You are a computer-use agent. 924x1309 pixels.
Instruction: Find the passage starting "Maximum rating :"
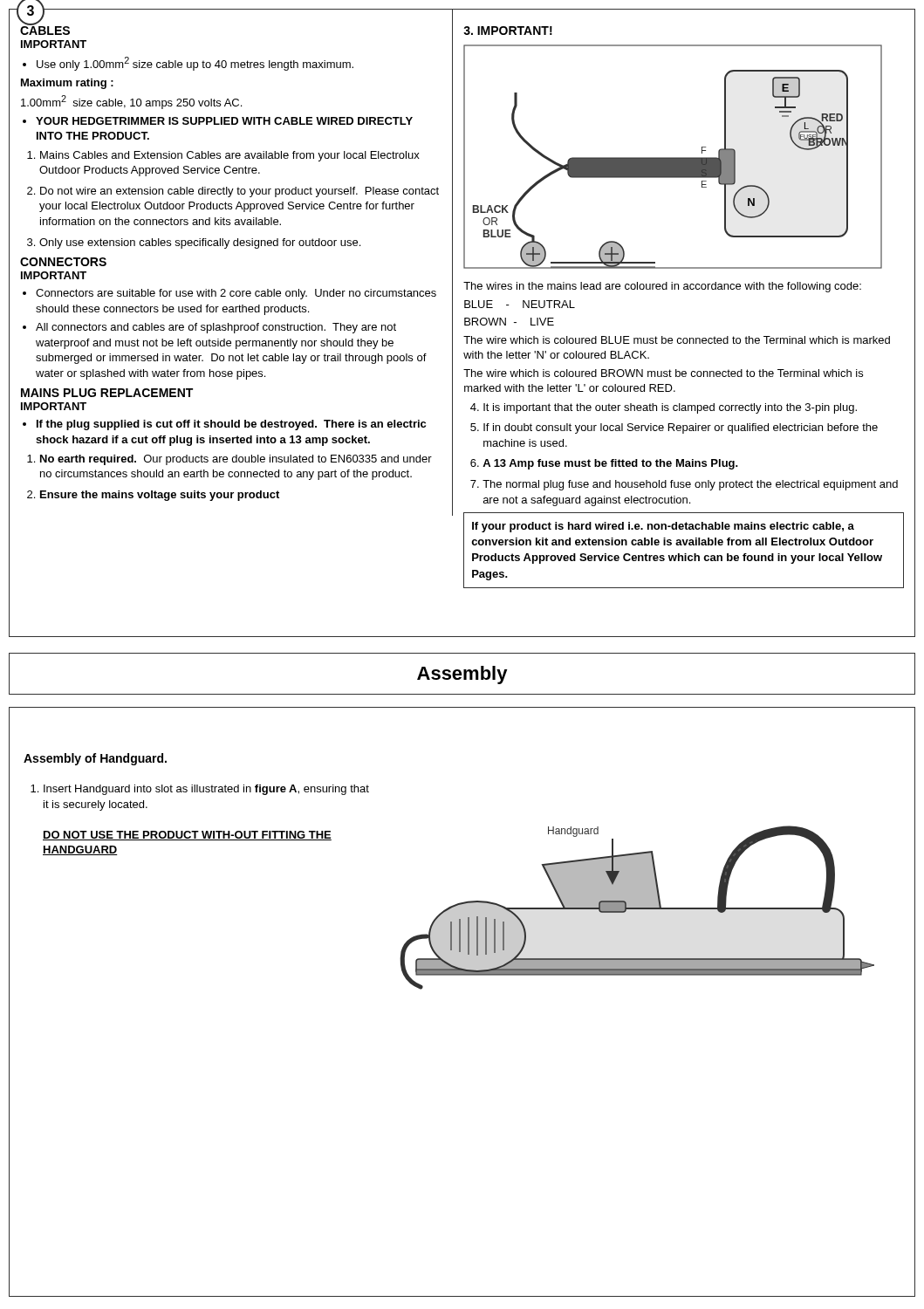coord(67,84)
